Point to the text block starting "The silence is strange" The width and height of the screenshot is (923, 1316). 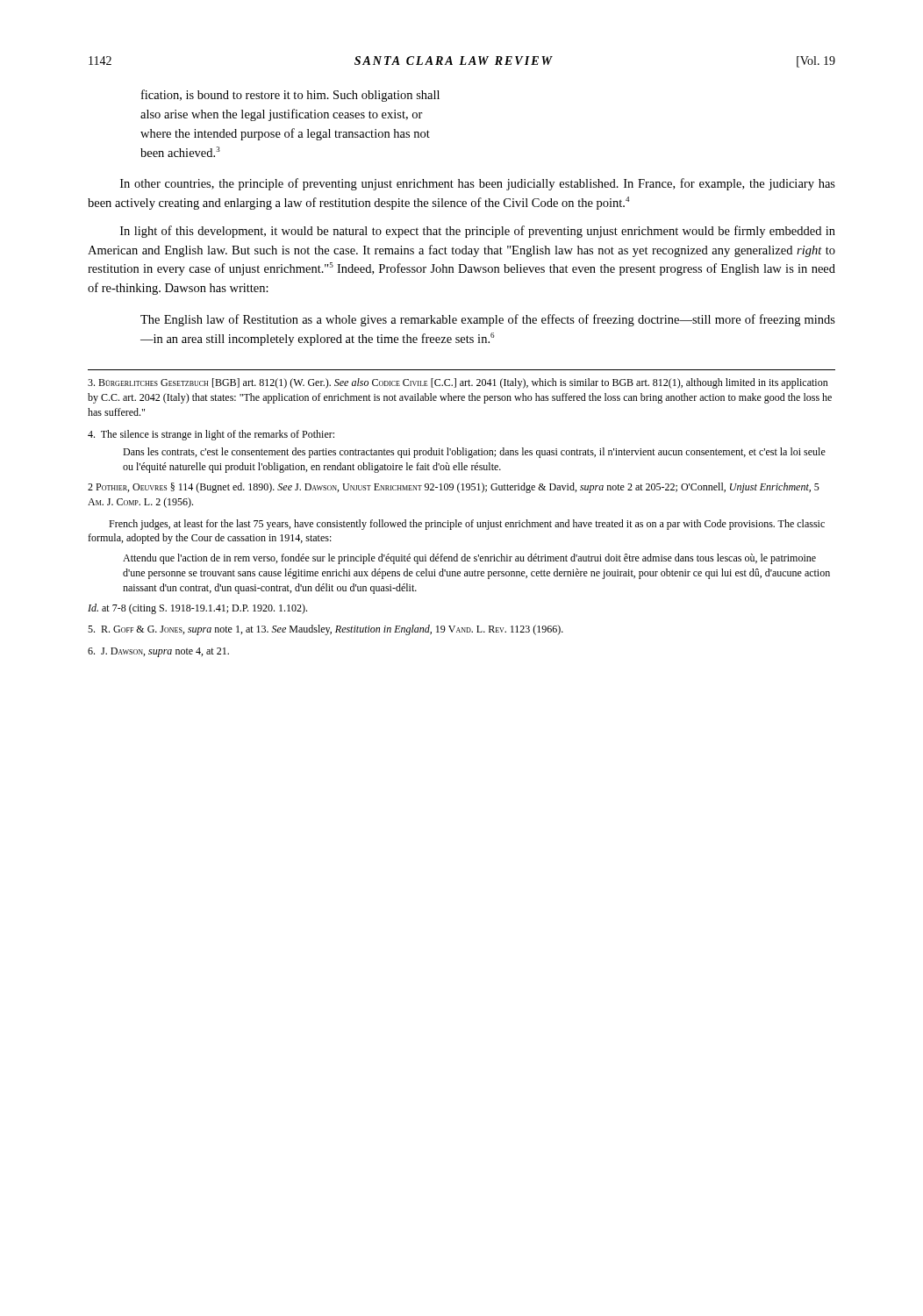(462, 521)
